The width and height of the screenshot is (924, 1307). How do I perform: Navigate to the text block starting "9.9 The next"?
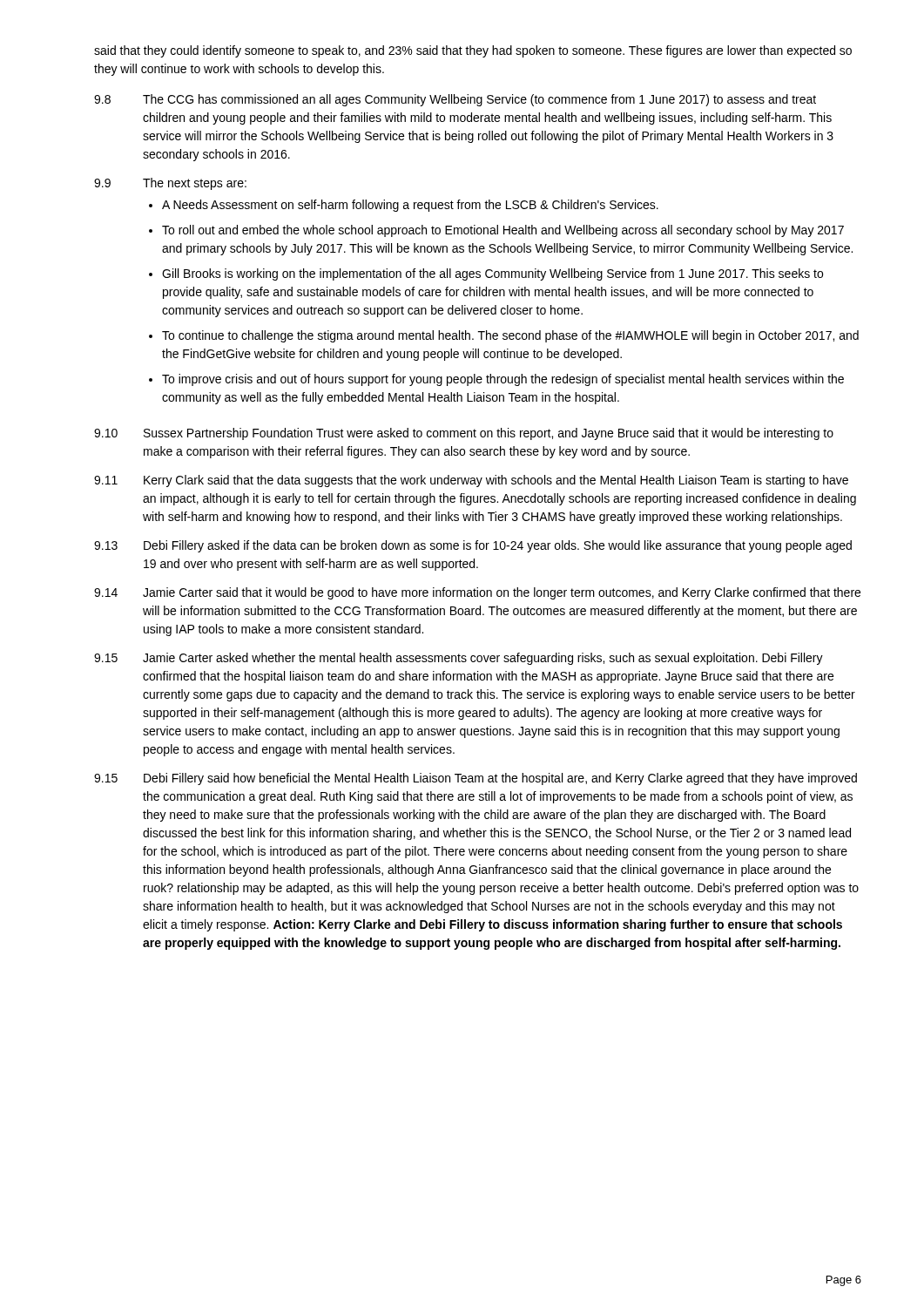478,294
